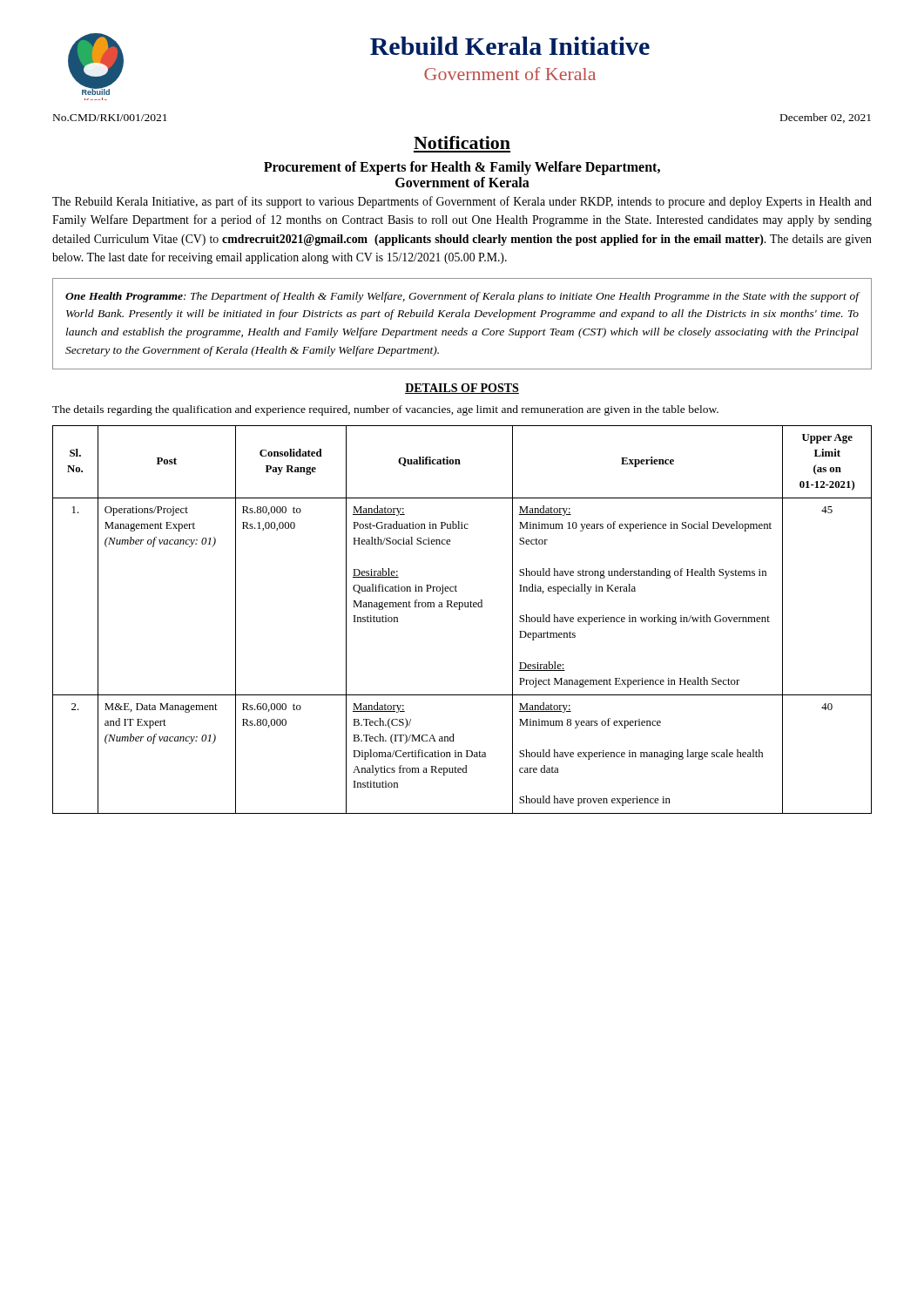Navigate to the text starting "Procurement of Experts for Health &"

(x=462, y=175)
